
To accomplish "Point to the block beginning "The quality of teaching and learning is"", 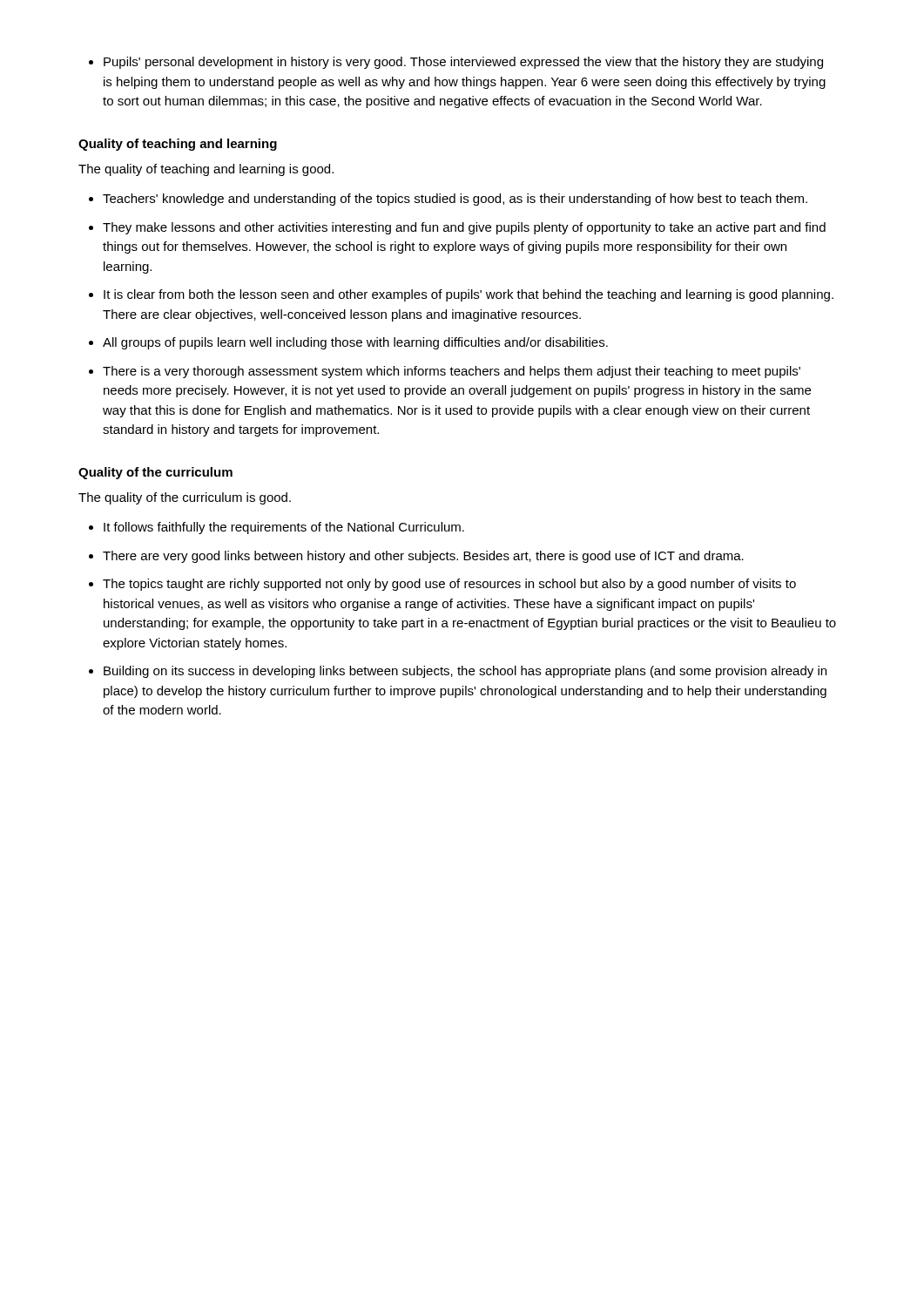I will pos(207,168).
